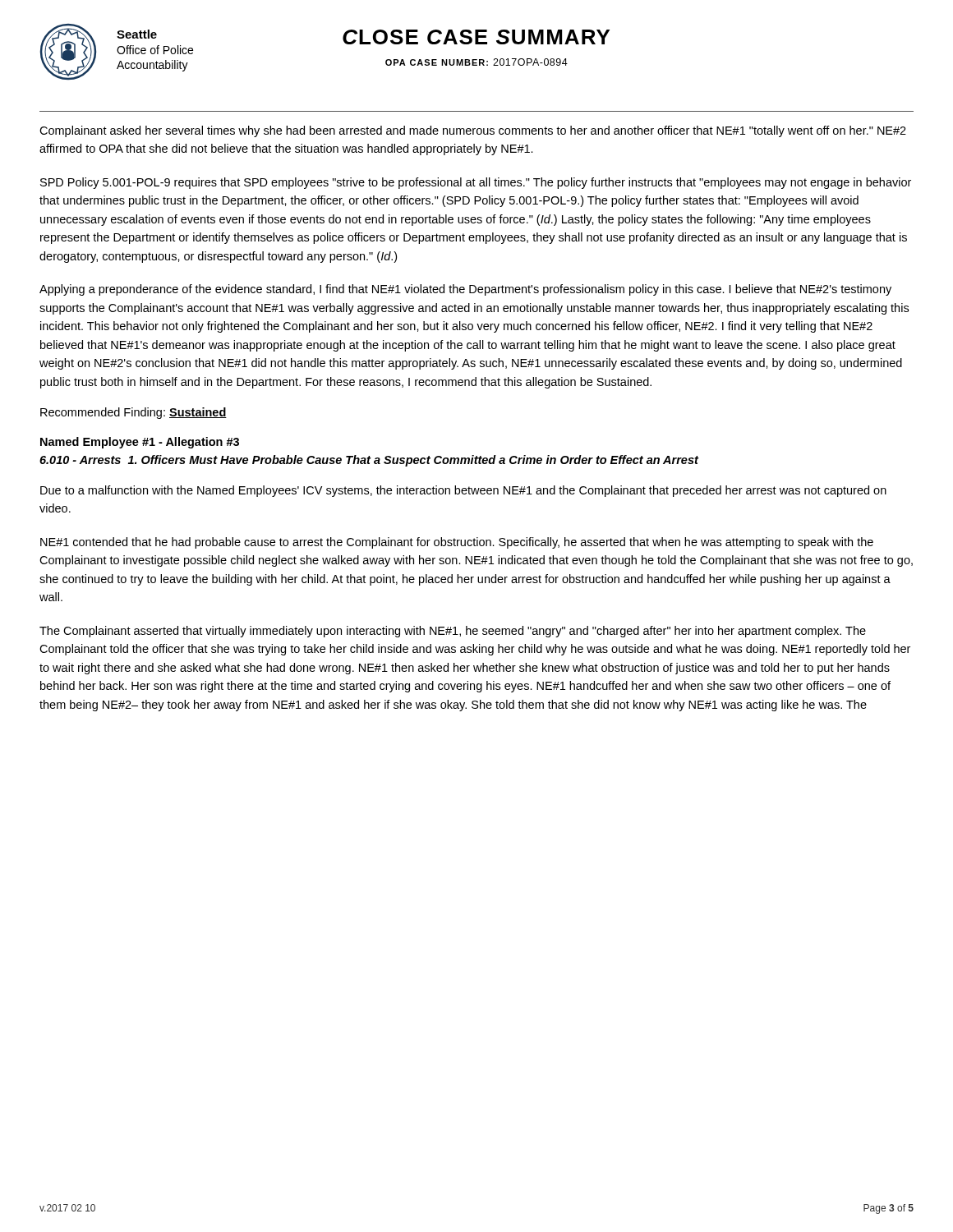
Task: Navigate to the element starting "6.010 - Arrests 1. Officers Must Have"
Action: pos(369,460)
